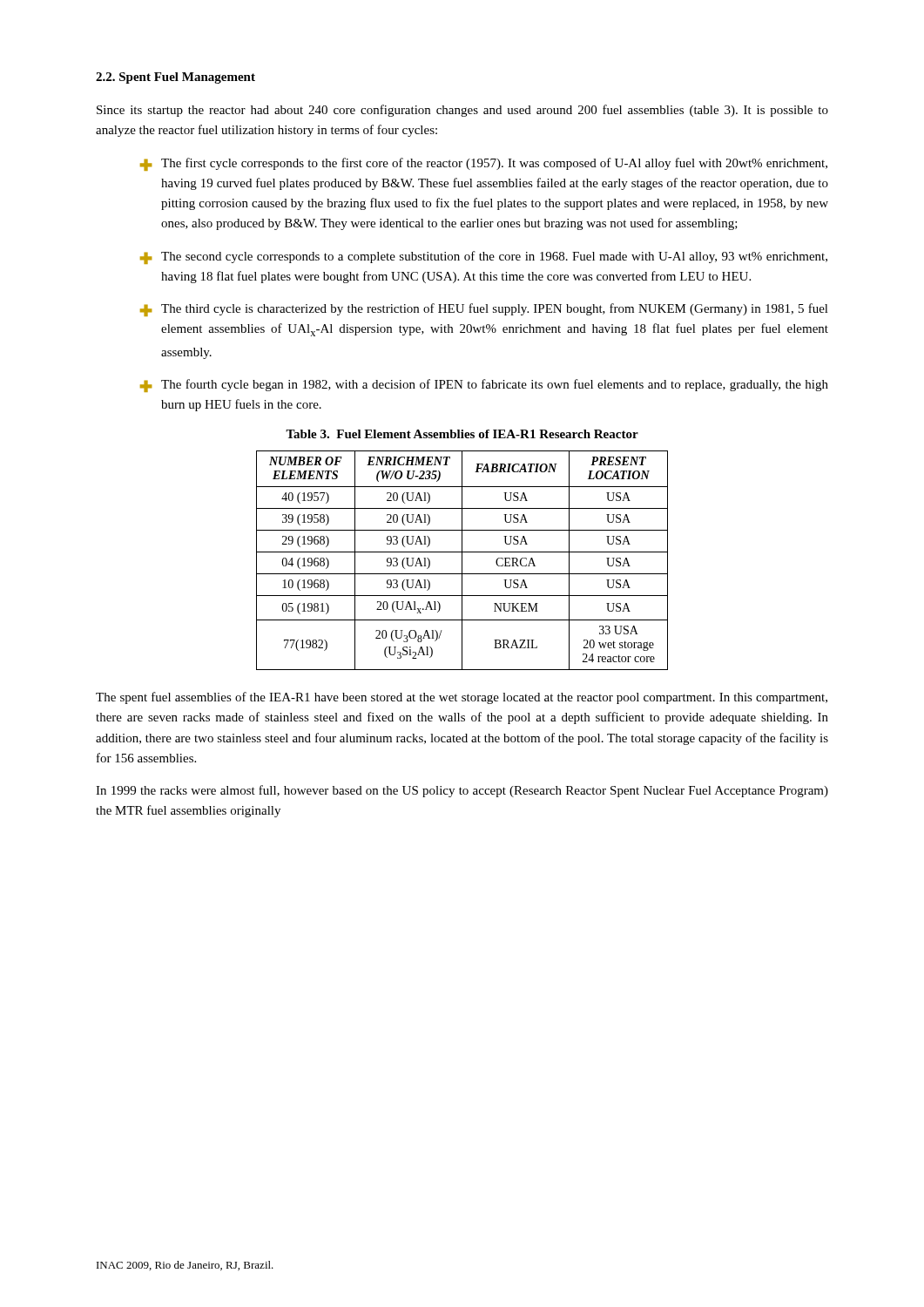This screenshot has width=924, height=1307.
Task: Locate the region starting "✚ The first cycle corresponds"
Action: click(484, 193)
